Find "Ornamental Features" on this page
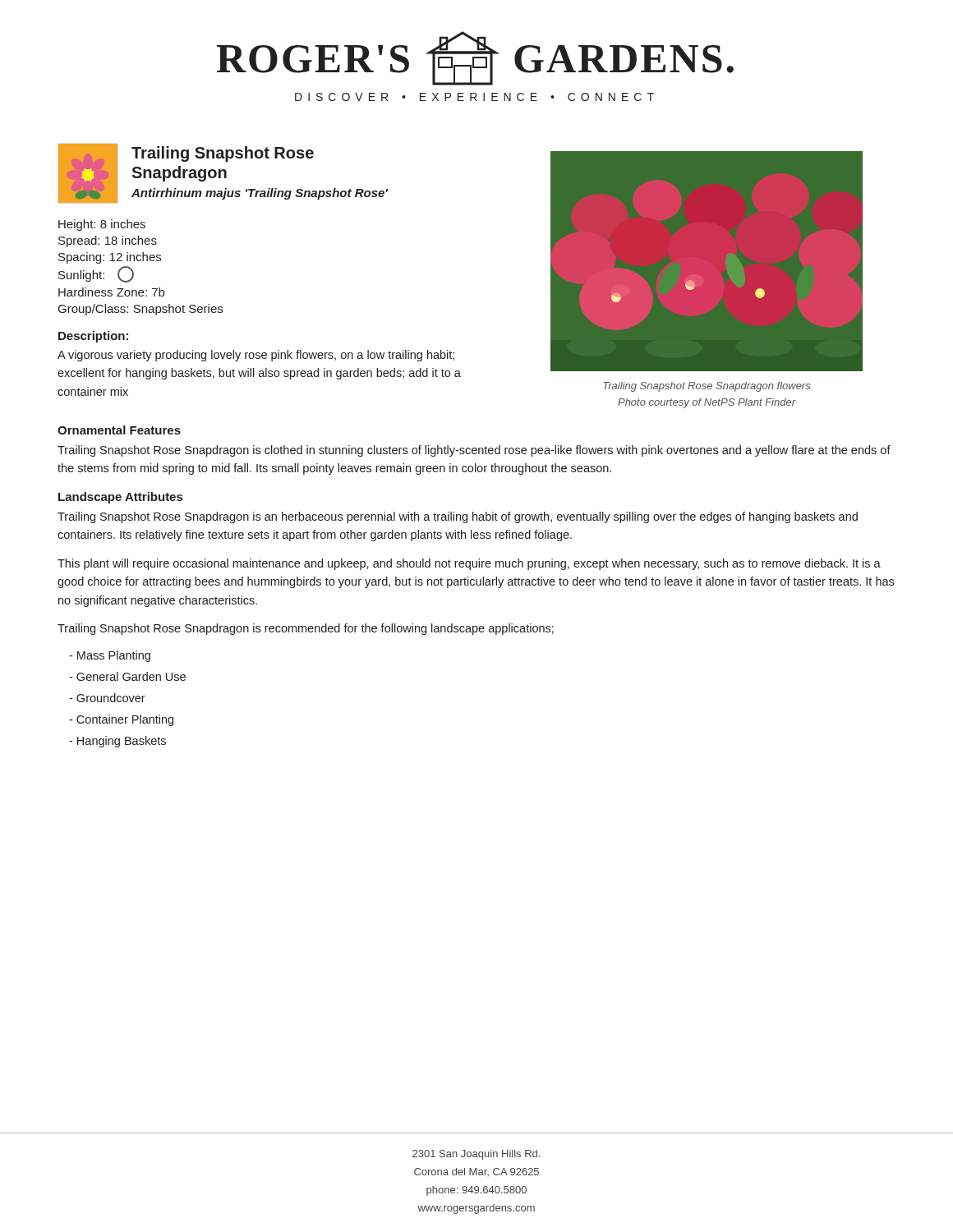 pyautogui.click(x=119, y=430)
